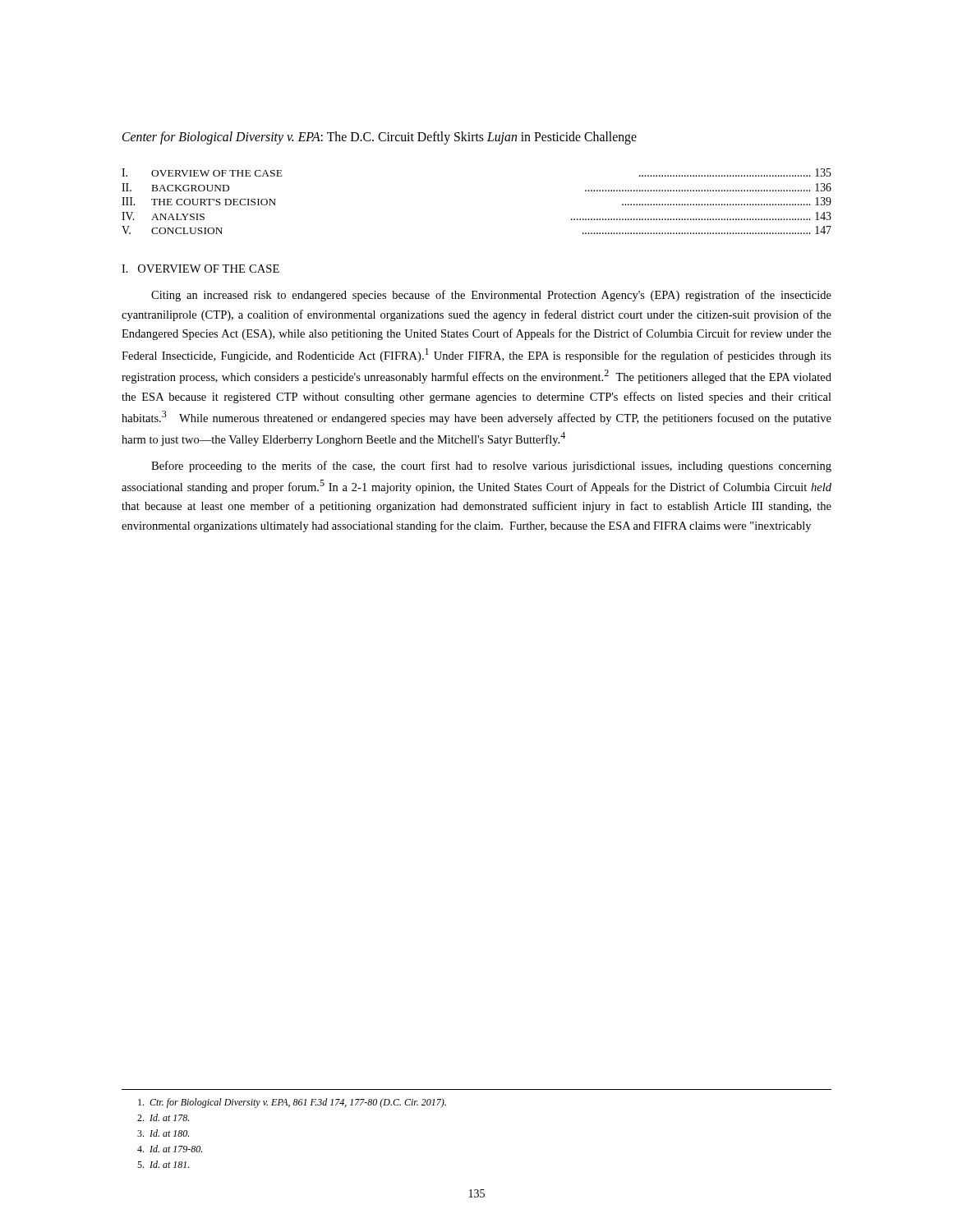Locate the footnote that reads "Id. at 179-80."

pyautogui.click(x=170, y=1149)
